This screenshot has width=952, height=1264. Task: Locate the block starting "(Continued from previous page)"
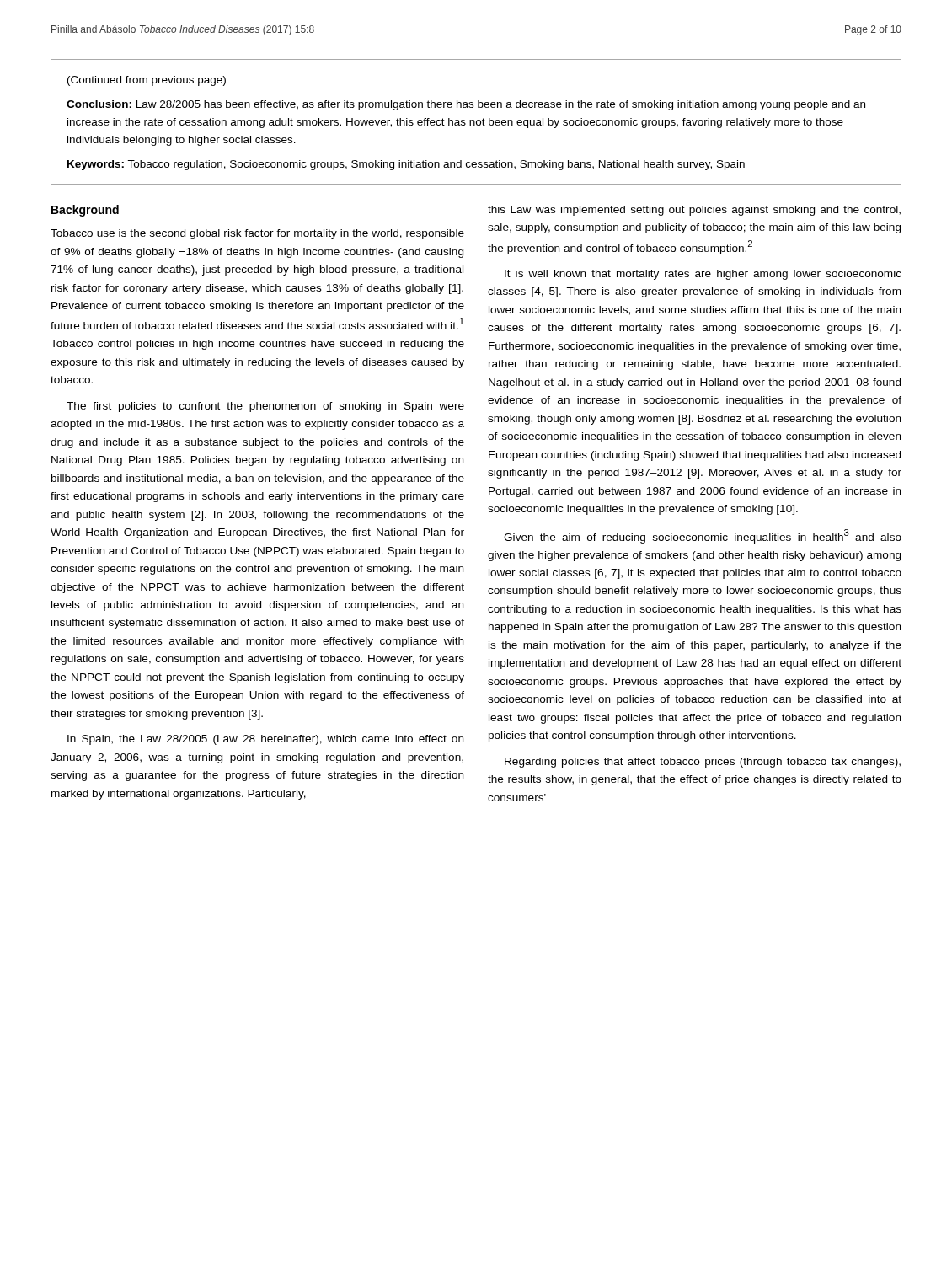147,80
